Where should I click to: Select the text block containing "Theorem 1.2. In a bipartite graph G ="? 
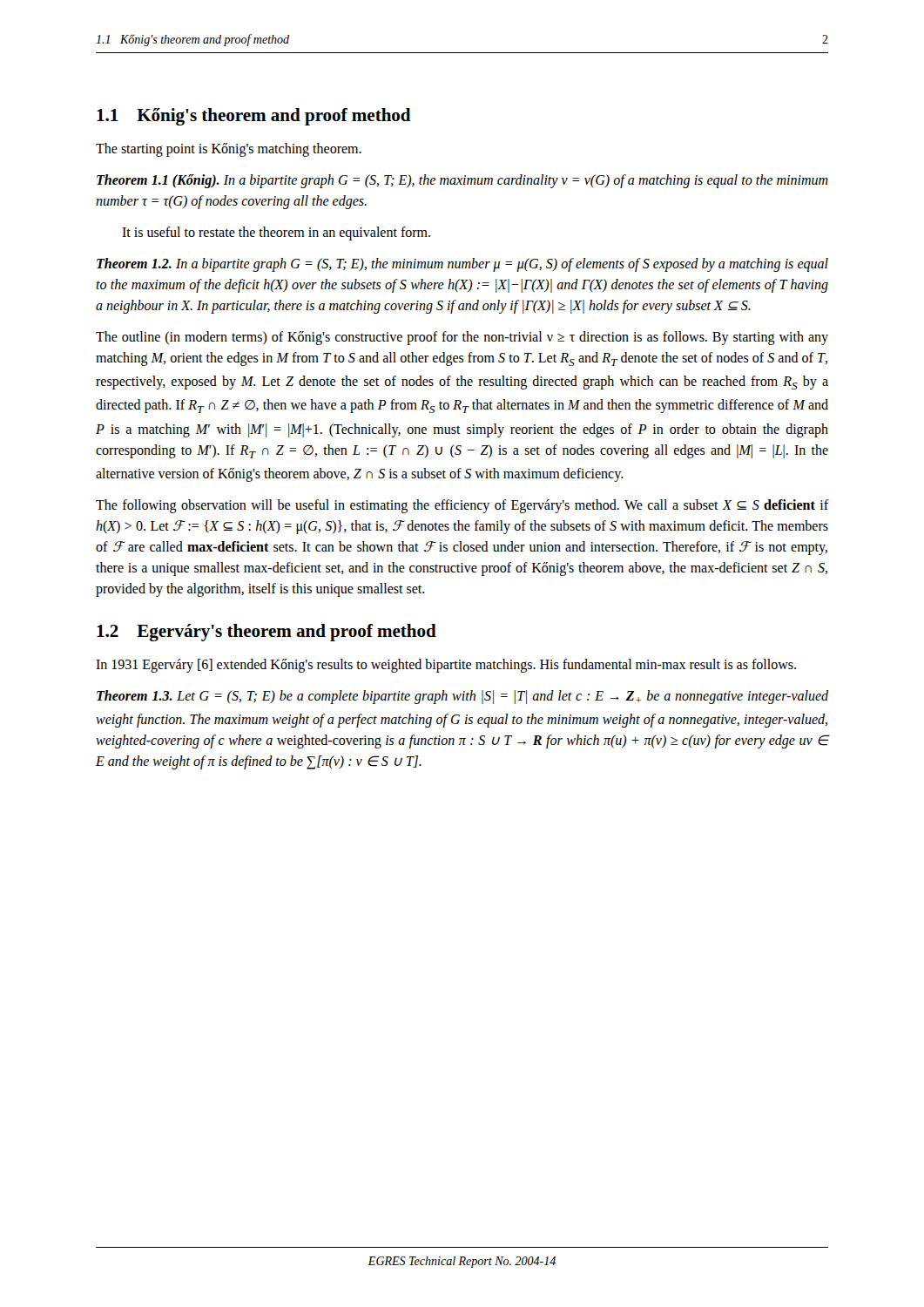(462, 285)
